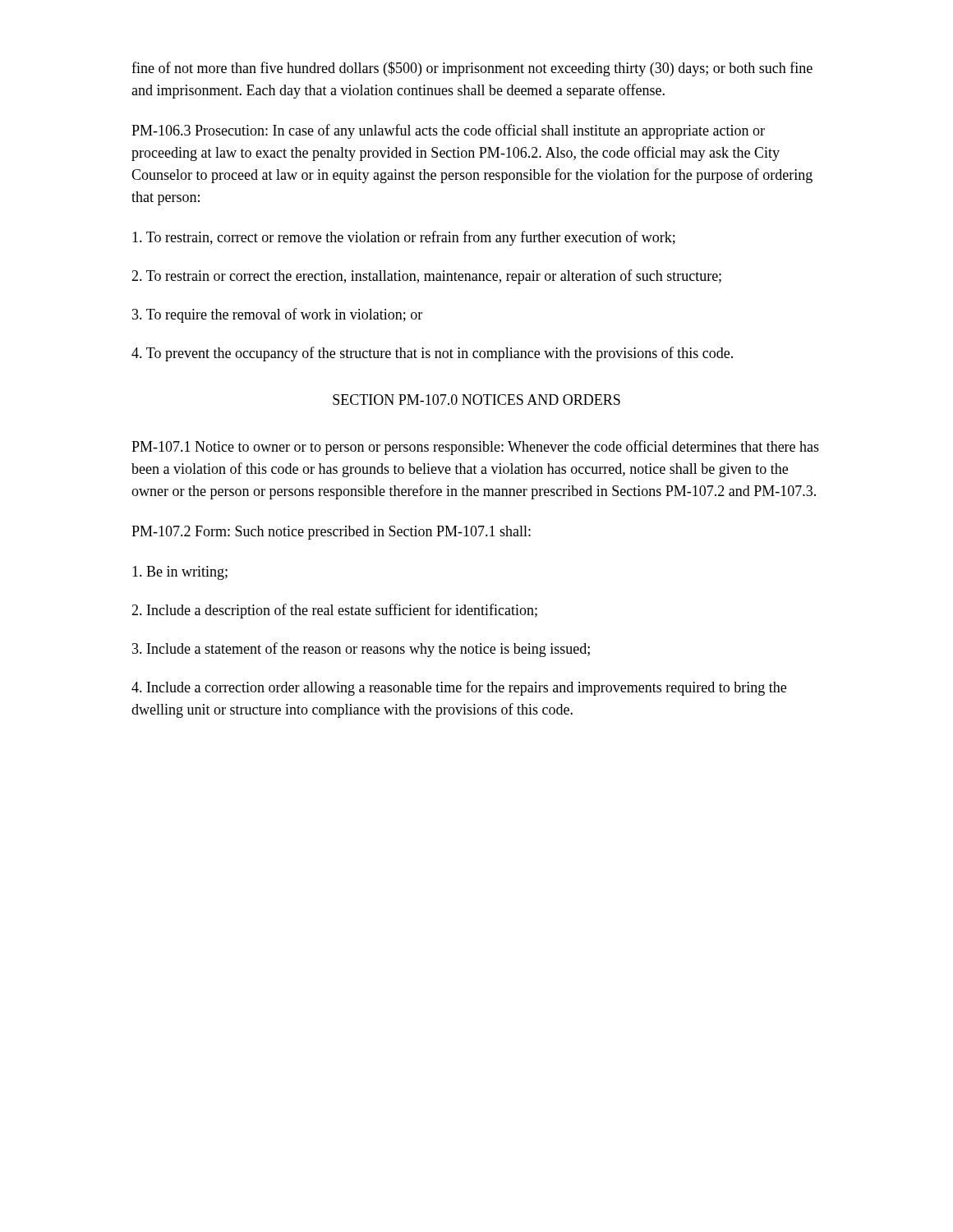Point to the element starting "2. To restrain or correct"
The width and height of the screenshot is (953, 1232).
click(427, 276)
